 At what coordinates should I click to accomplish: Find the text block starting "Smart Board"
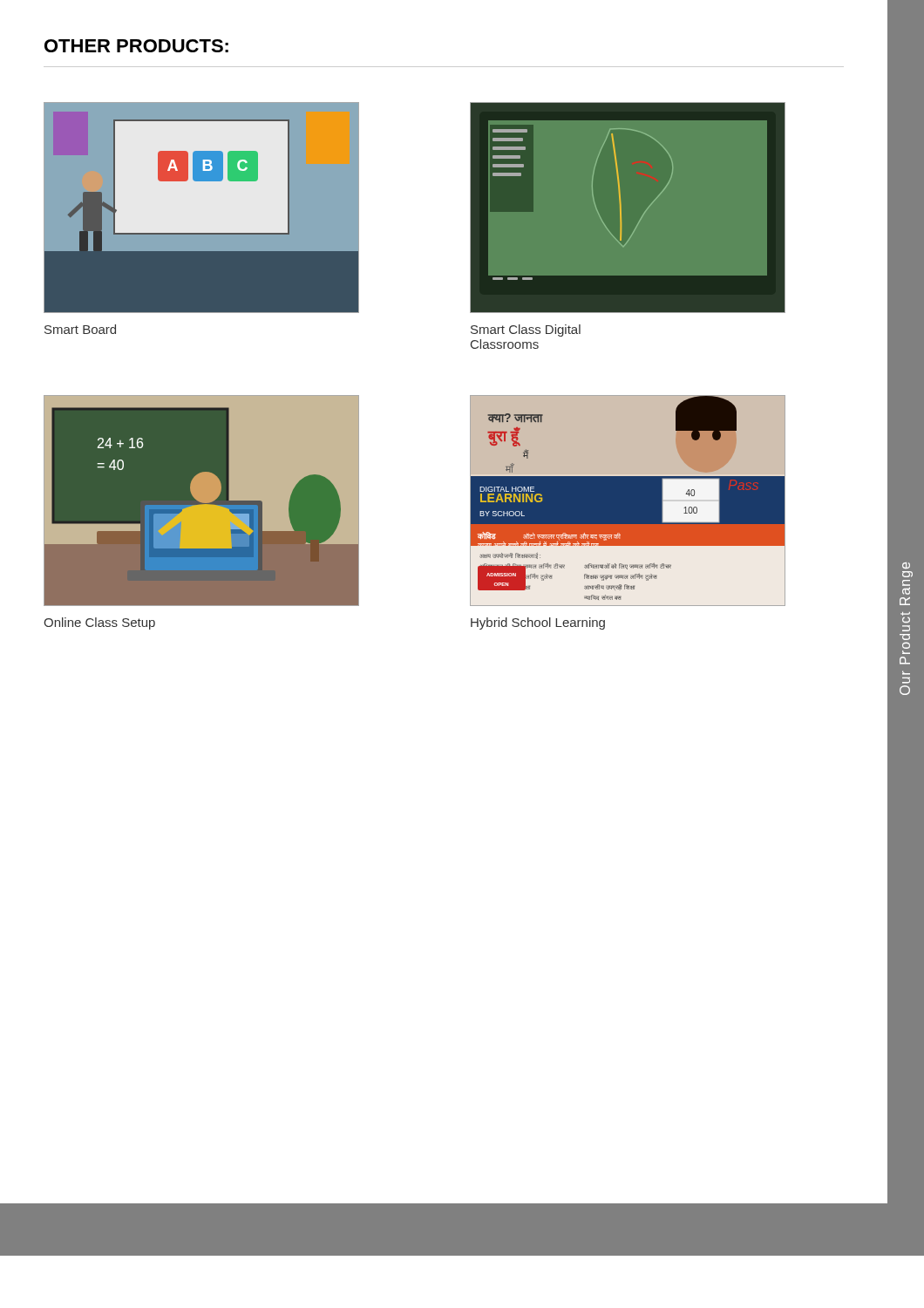(80, 329)
